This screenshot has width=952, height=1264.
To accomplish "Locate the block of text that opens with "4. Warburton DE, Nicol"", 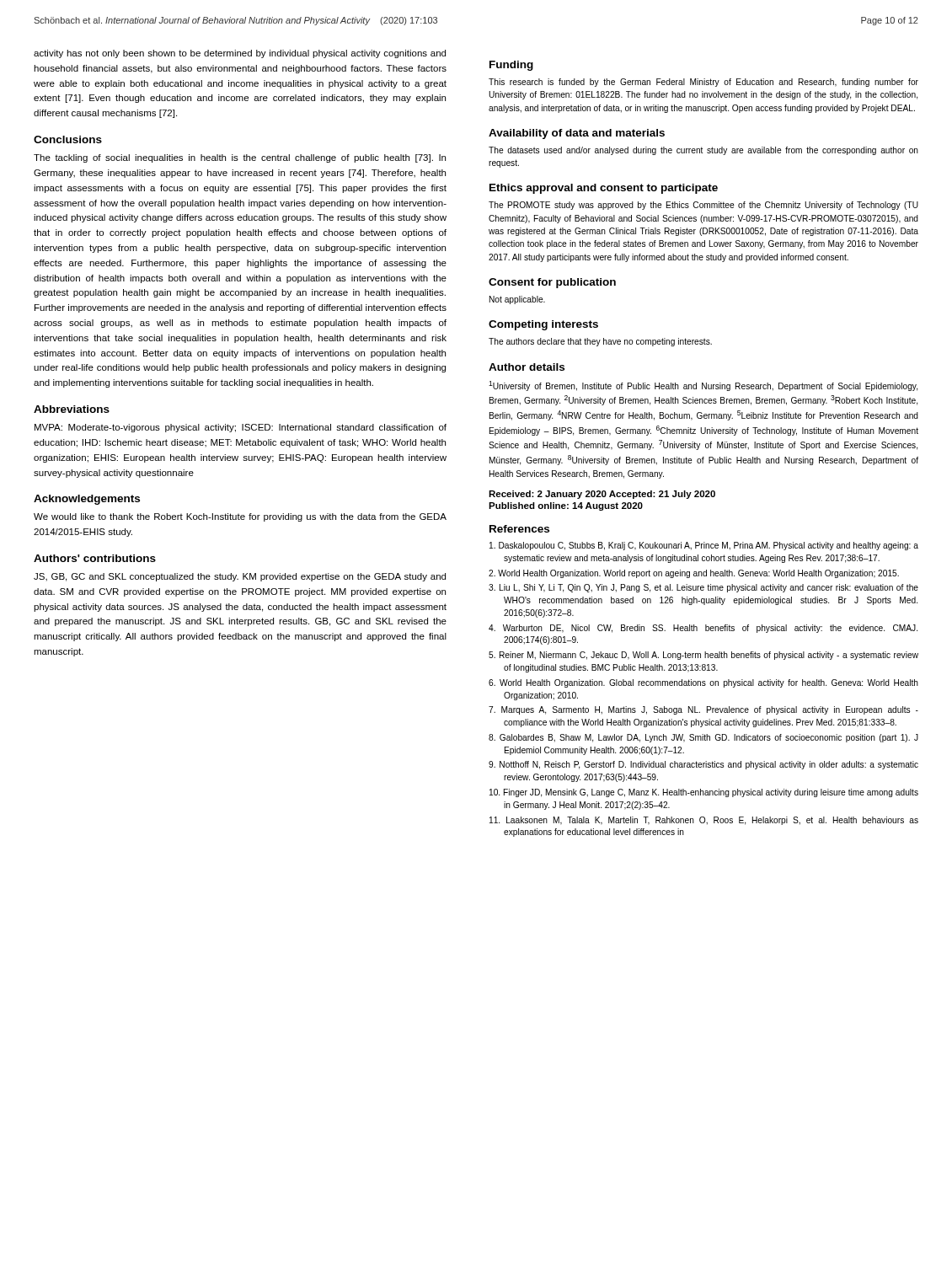I will pyautogui.click(x=703, y=634).
